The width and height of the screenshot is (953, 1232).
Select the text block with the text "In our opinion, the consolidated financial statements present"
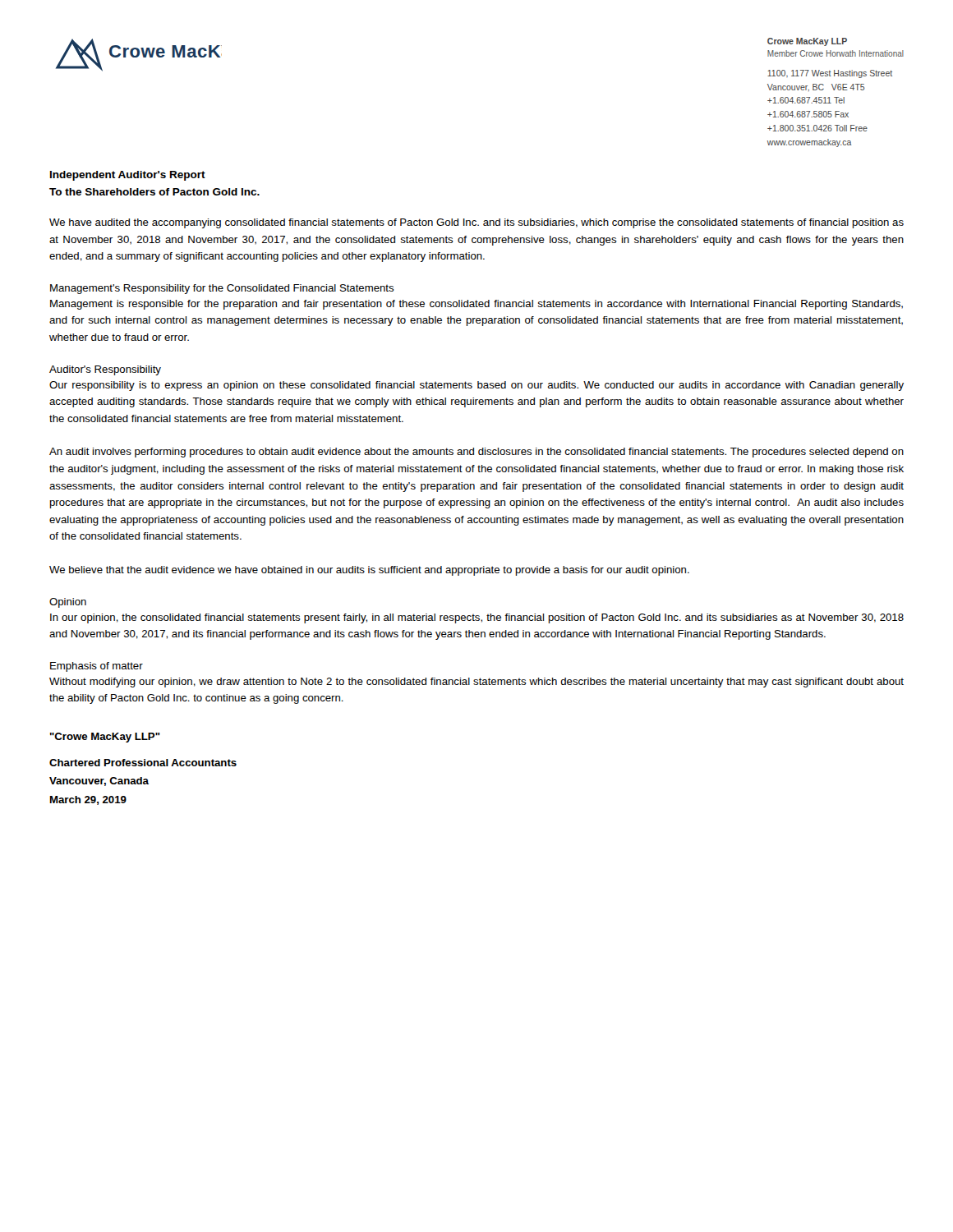click(x=476, y=625)
